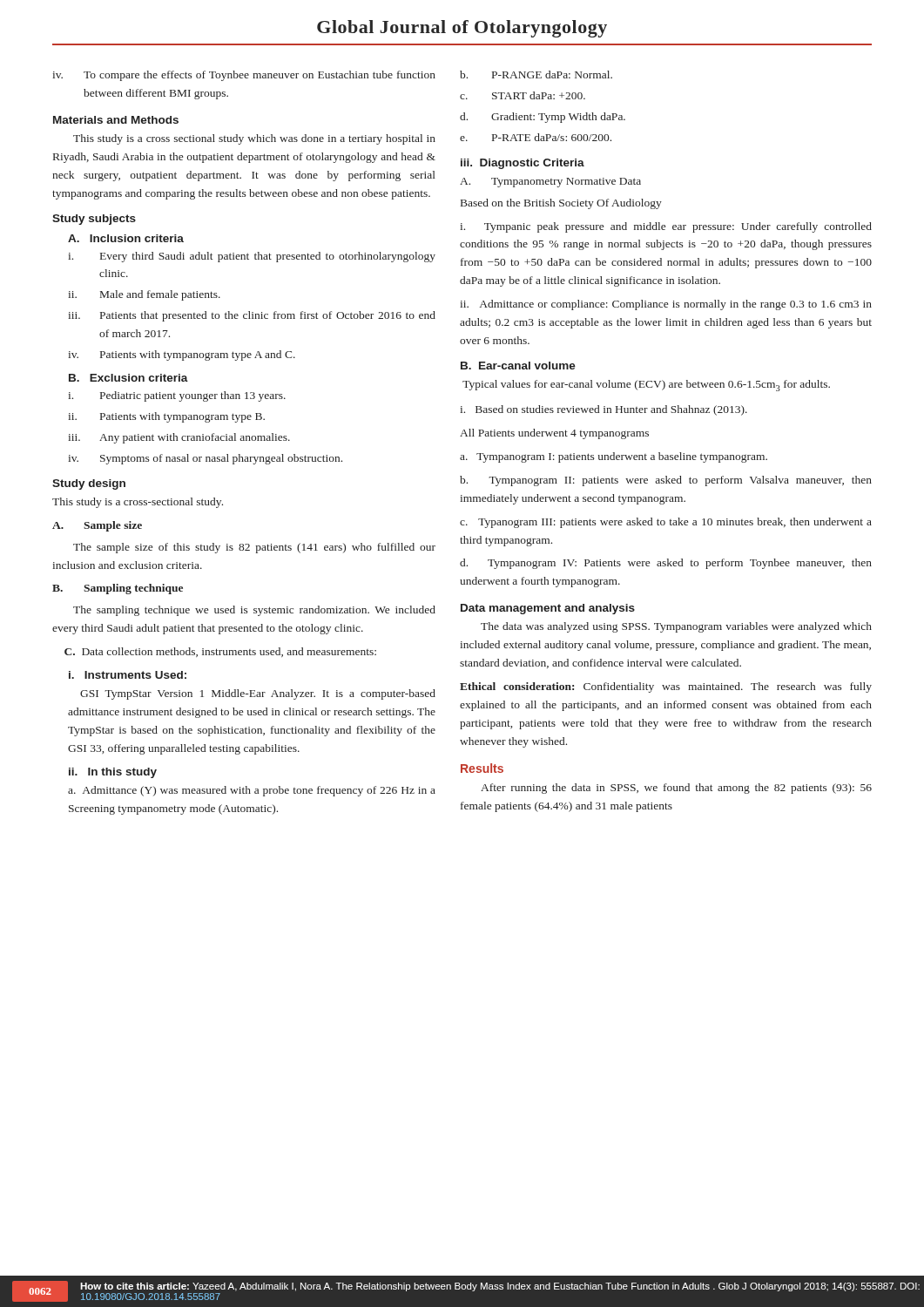
Task: Select the list item with the text "ii. Male and female patients."
Action: point(144,295)
